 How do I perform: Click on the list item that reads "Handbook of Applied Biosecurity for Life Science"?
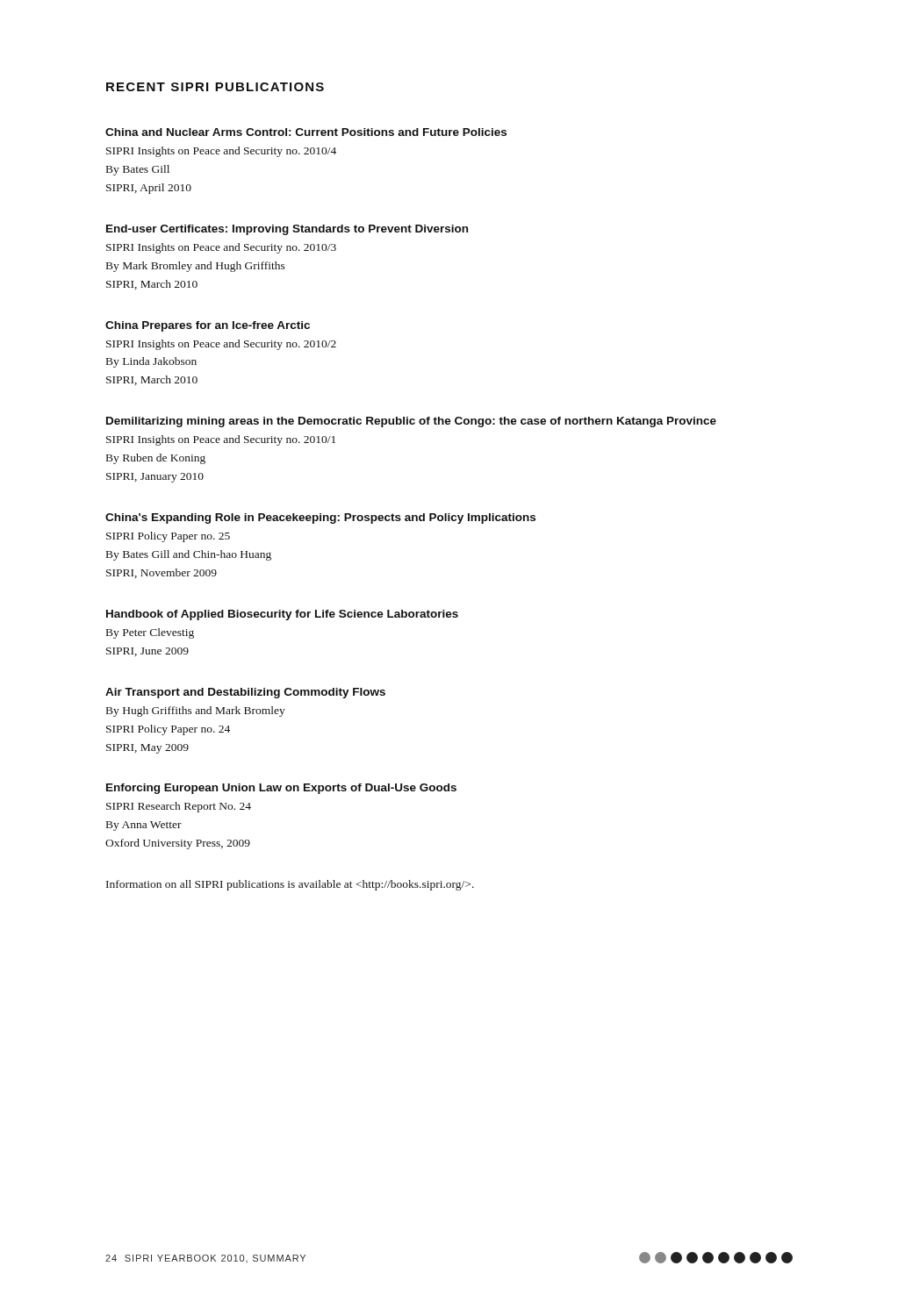pyautogui.click(x=282, y=615)
